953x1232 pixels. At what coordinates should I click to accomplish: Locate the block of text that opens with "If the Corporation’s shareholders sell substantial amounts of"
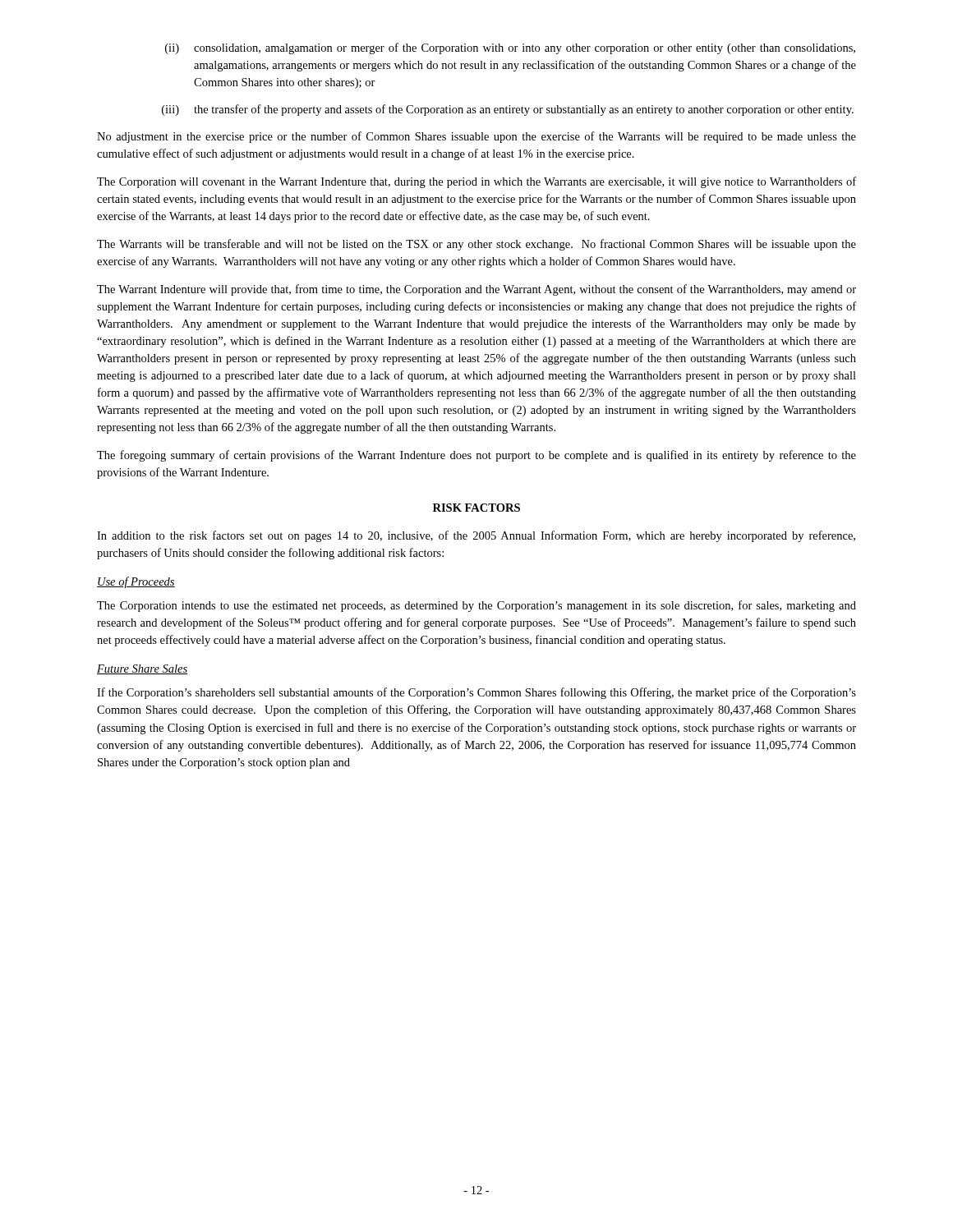pos(476,727)
